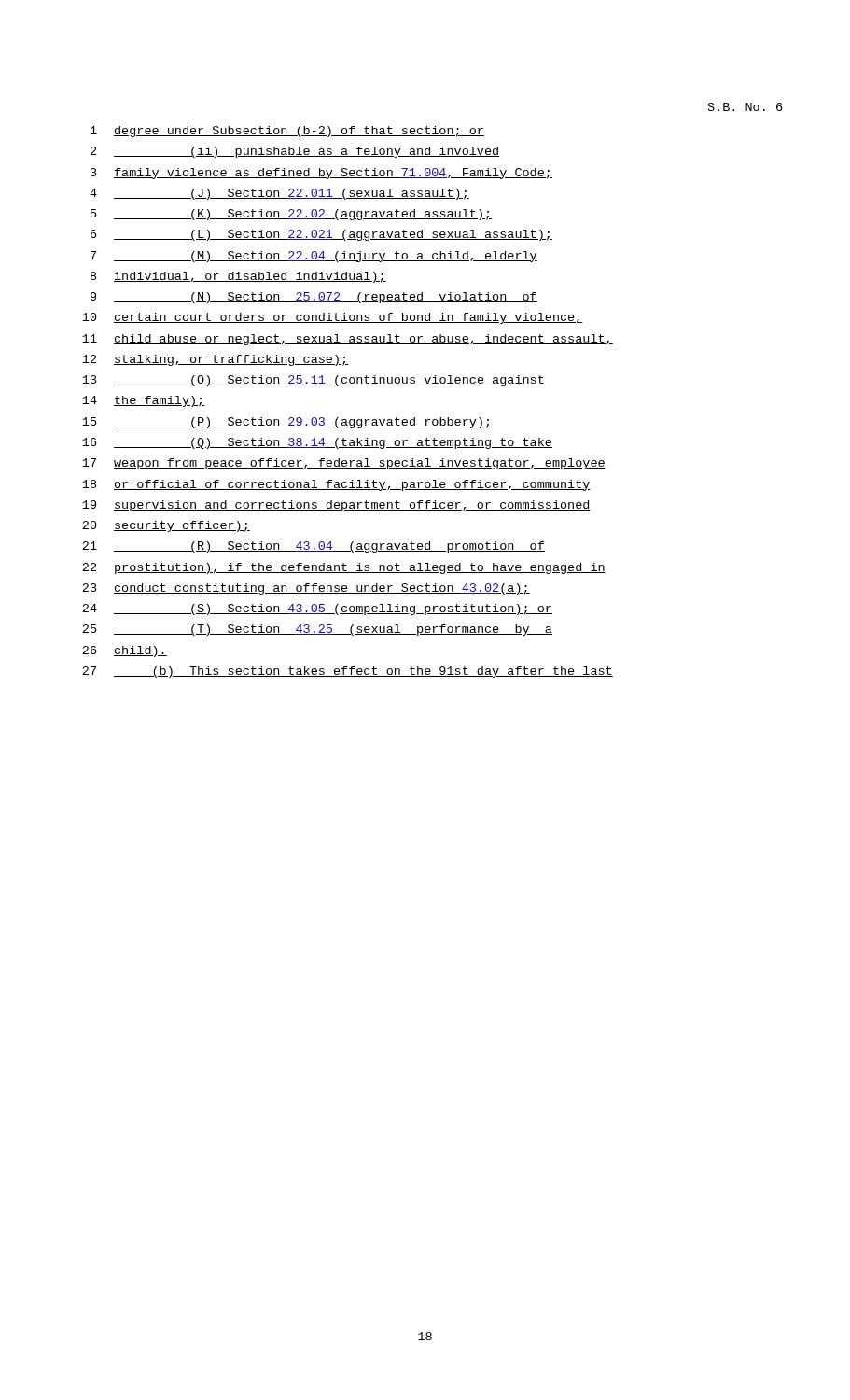The image size is (850, 1400).
Task: Click on the list item that says "24 (S) Section 43.05 (compelling prostitution); or"
Action: [425, 610]
